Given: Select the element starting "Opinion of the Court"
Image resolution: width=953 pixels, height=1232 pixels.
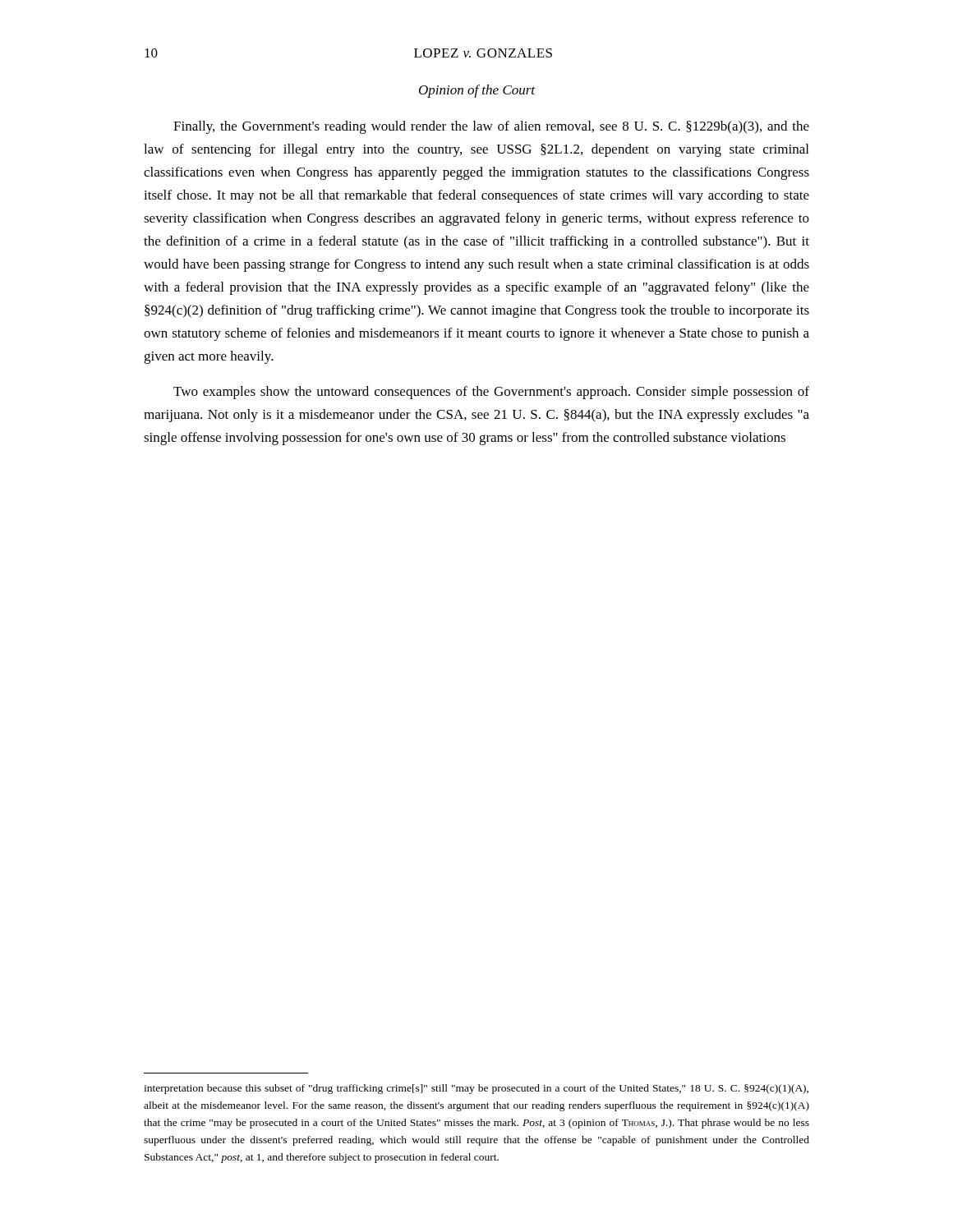Looking at the screenshot, I should pos(476,90).
